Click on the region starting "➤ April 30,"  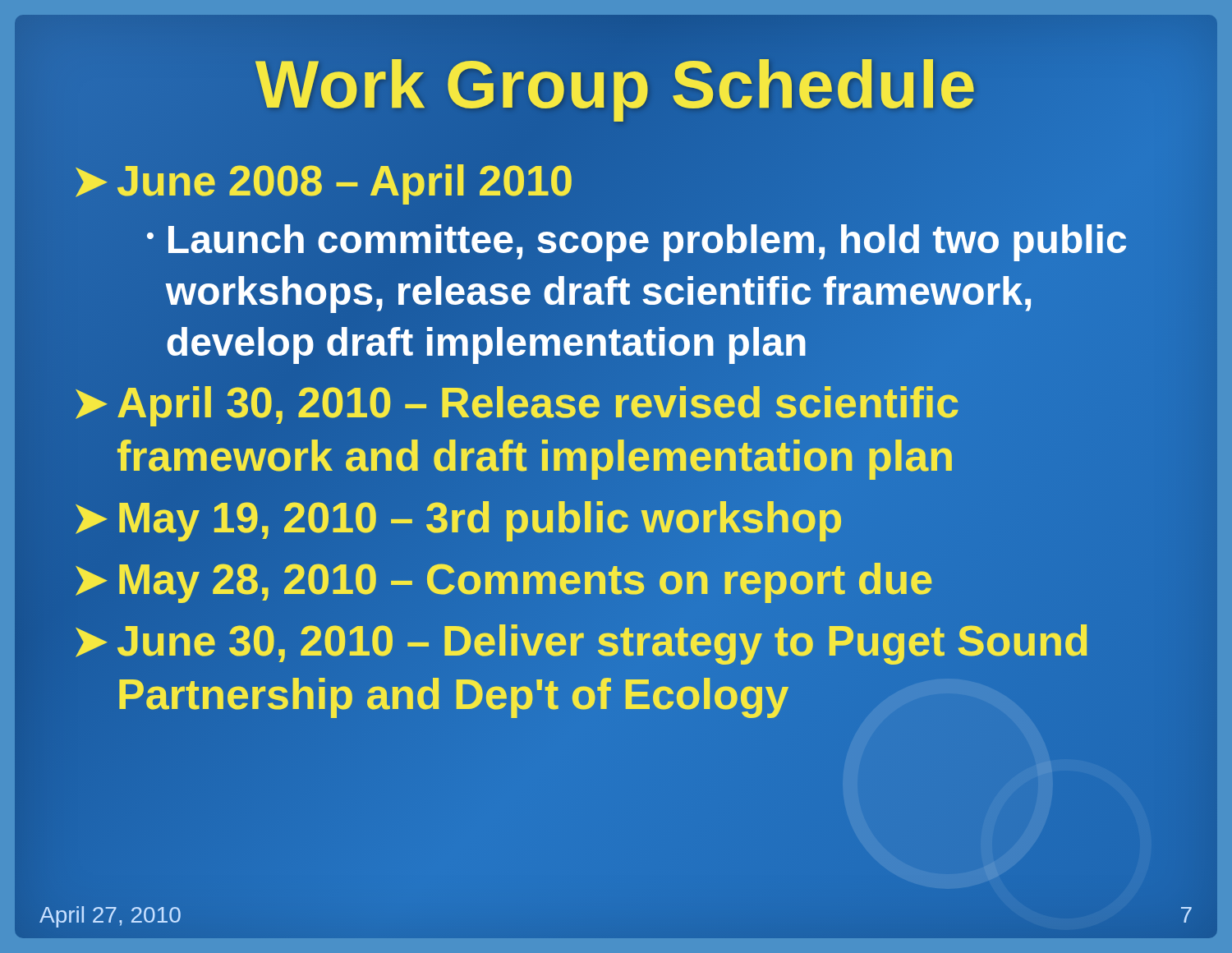[x=616, y=430]
